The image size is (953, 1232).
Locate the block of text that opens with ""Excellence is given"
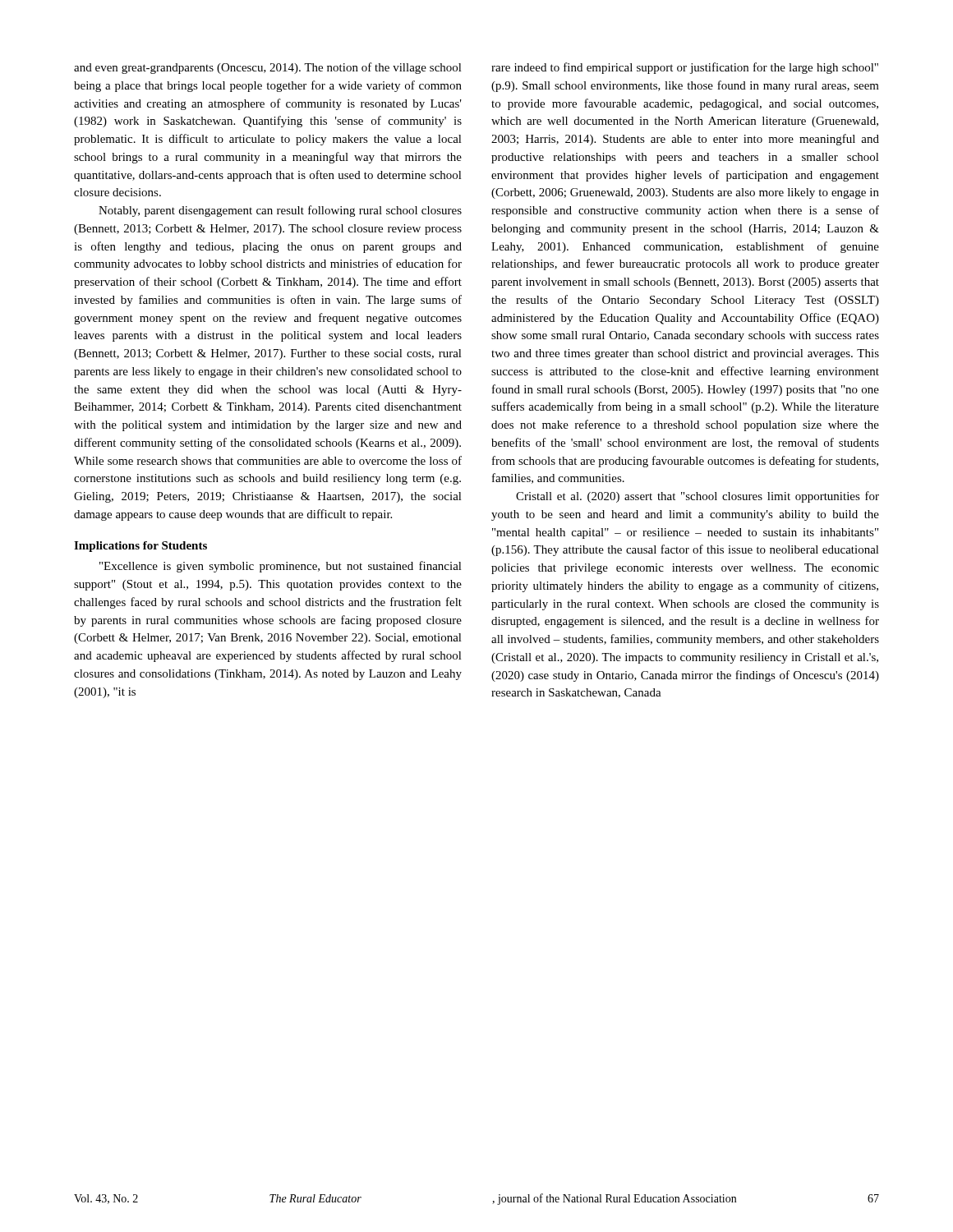click(268, 629)
